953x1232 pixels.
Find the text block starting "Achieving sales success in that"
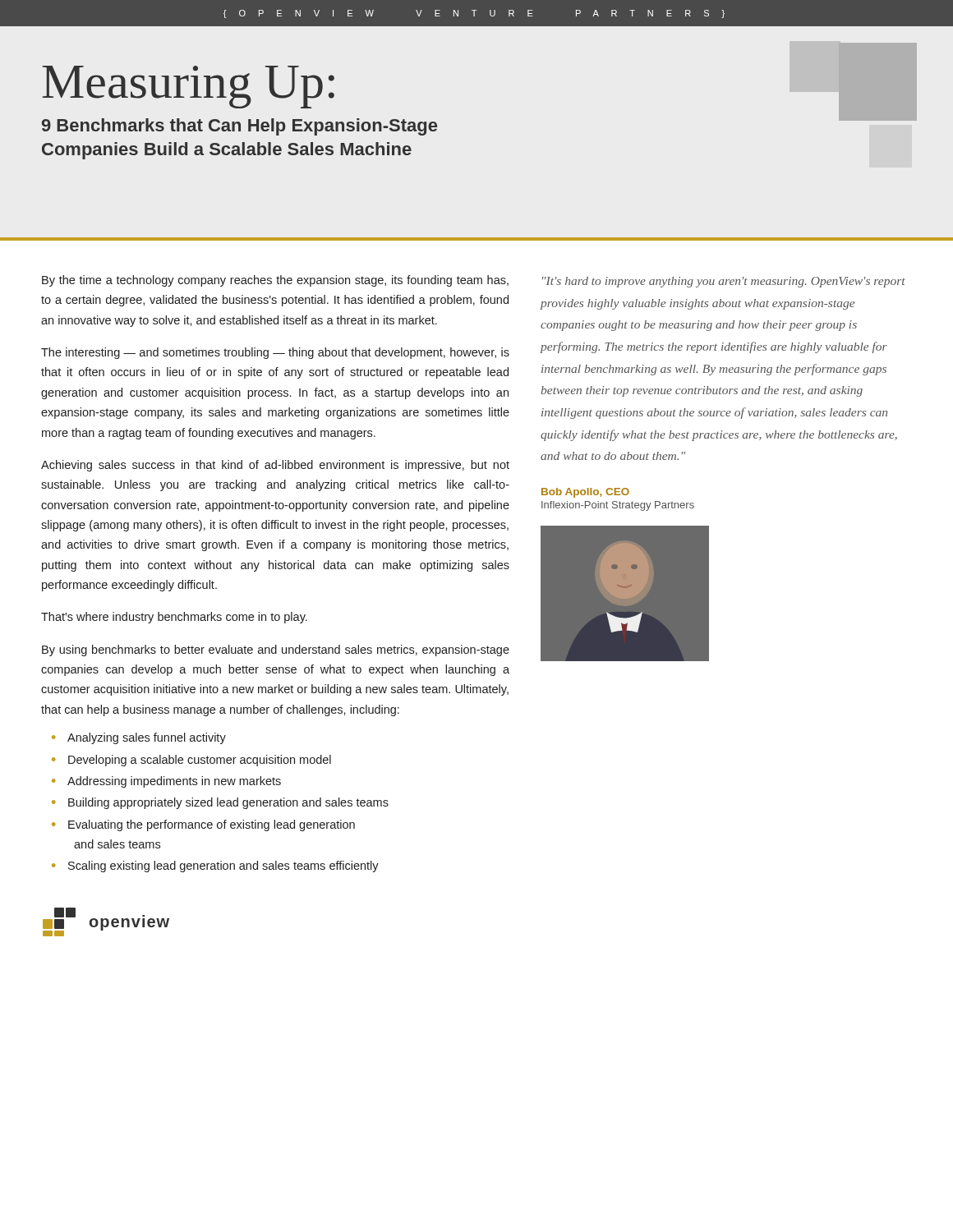click(275, 525)
